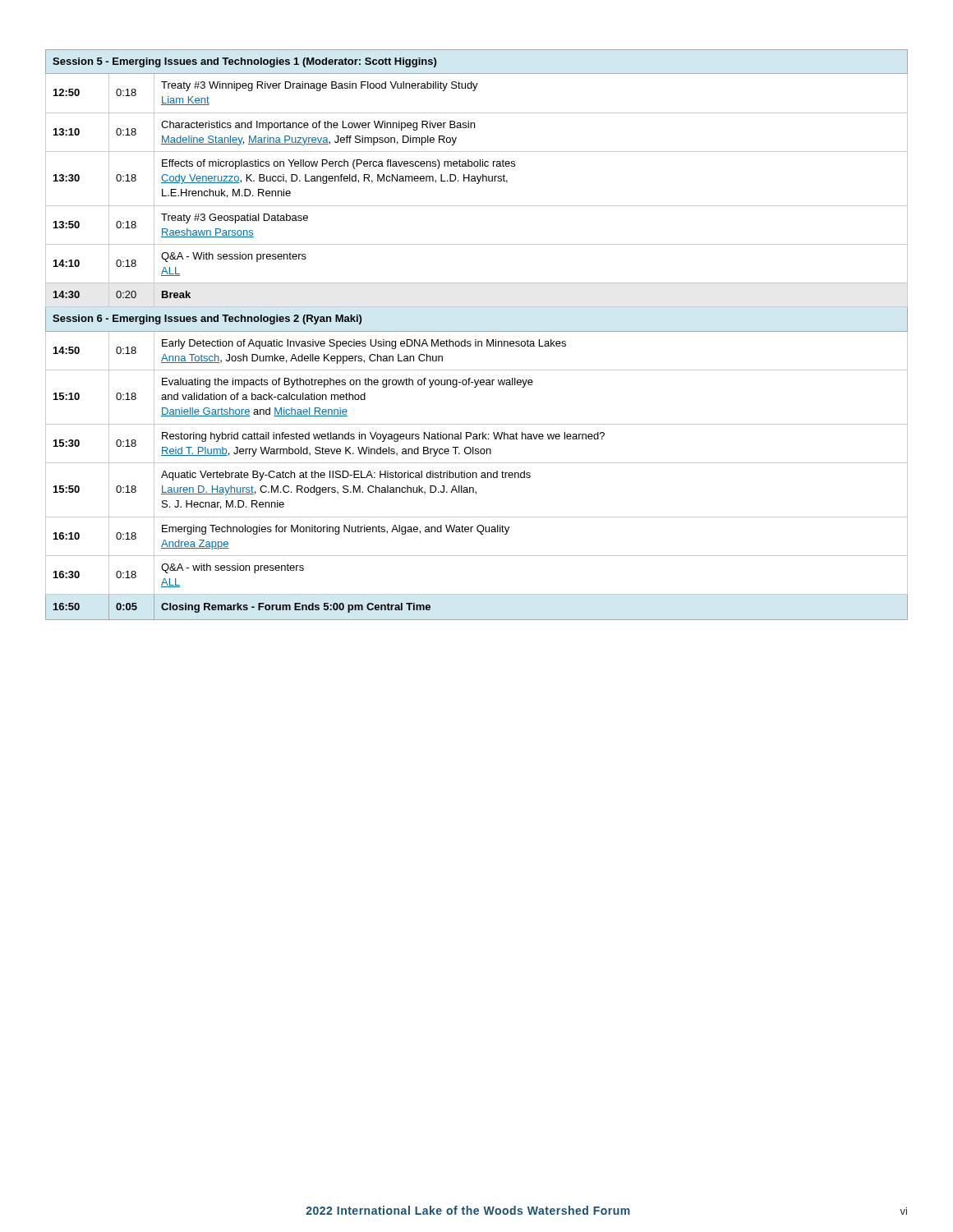
Task: Find the table that mentions "Closing Remarks -"
Action: pyautogui.click(x=476, y=335)
